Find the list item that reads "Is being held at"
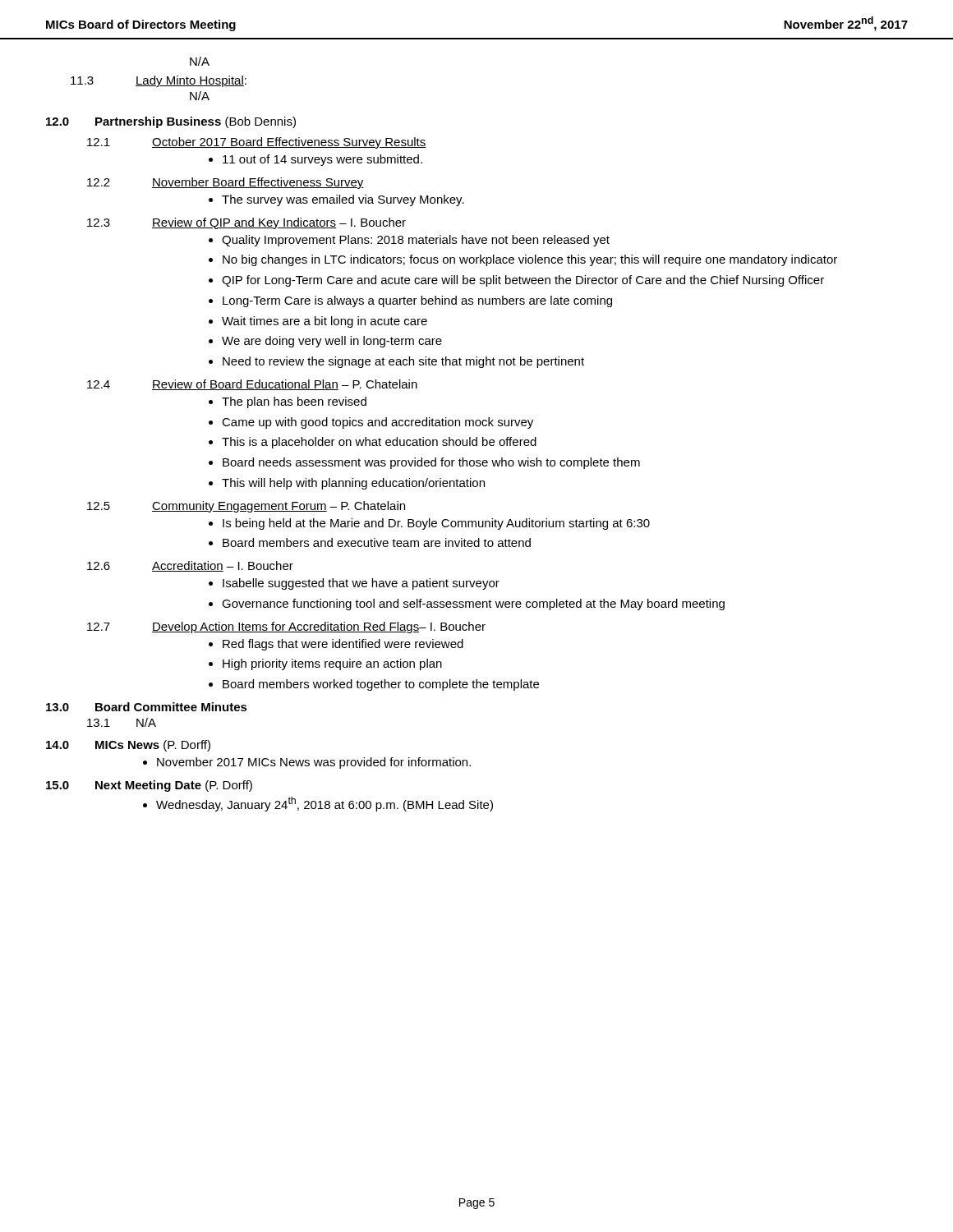 click(436, 522)
